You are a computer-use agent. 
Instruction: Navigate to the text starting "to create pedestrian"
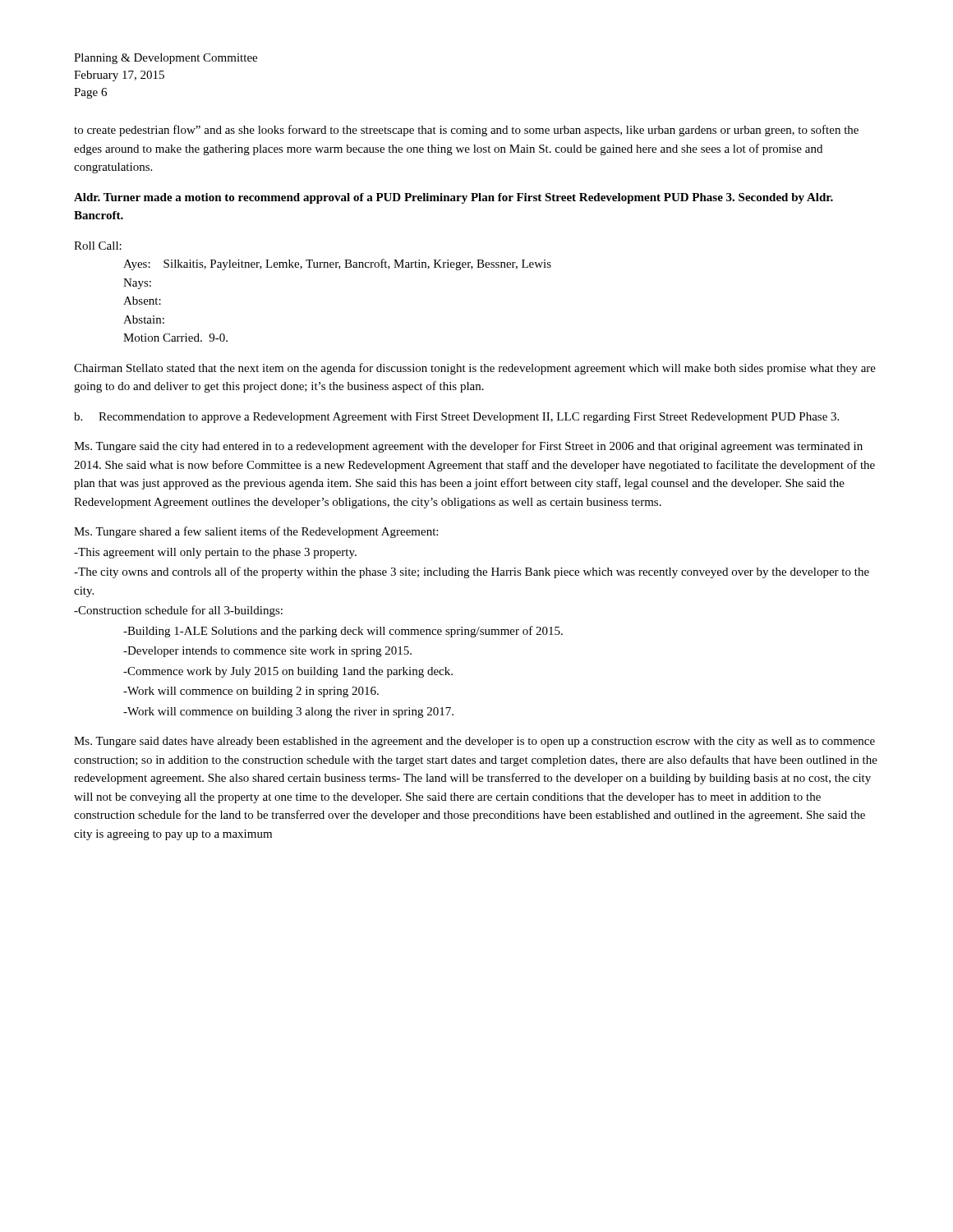click(x=476, y=148)
